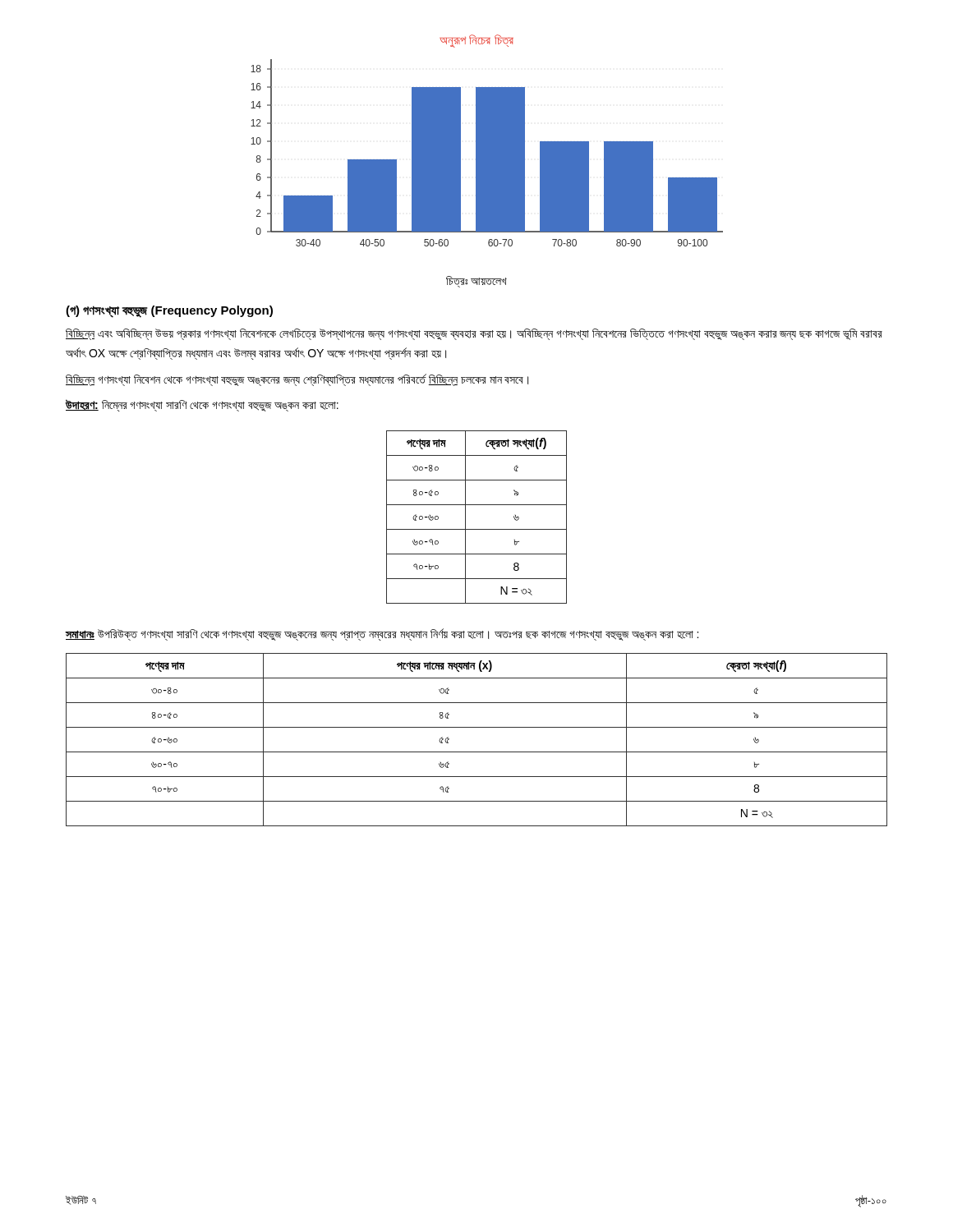The image size is (953, 1232).
Task: Locate the region starting "বিচ্ছিন্ন এবং অবিচ্ছিন্ন উভয় প্রকার গণসংখ্যা নিবেশনকে লেখচিত্রে"
Action: [x=474, y=343]
